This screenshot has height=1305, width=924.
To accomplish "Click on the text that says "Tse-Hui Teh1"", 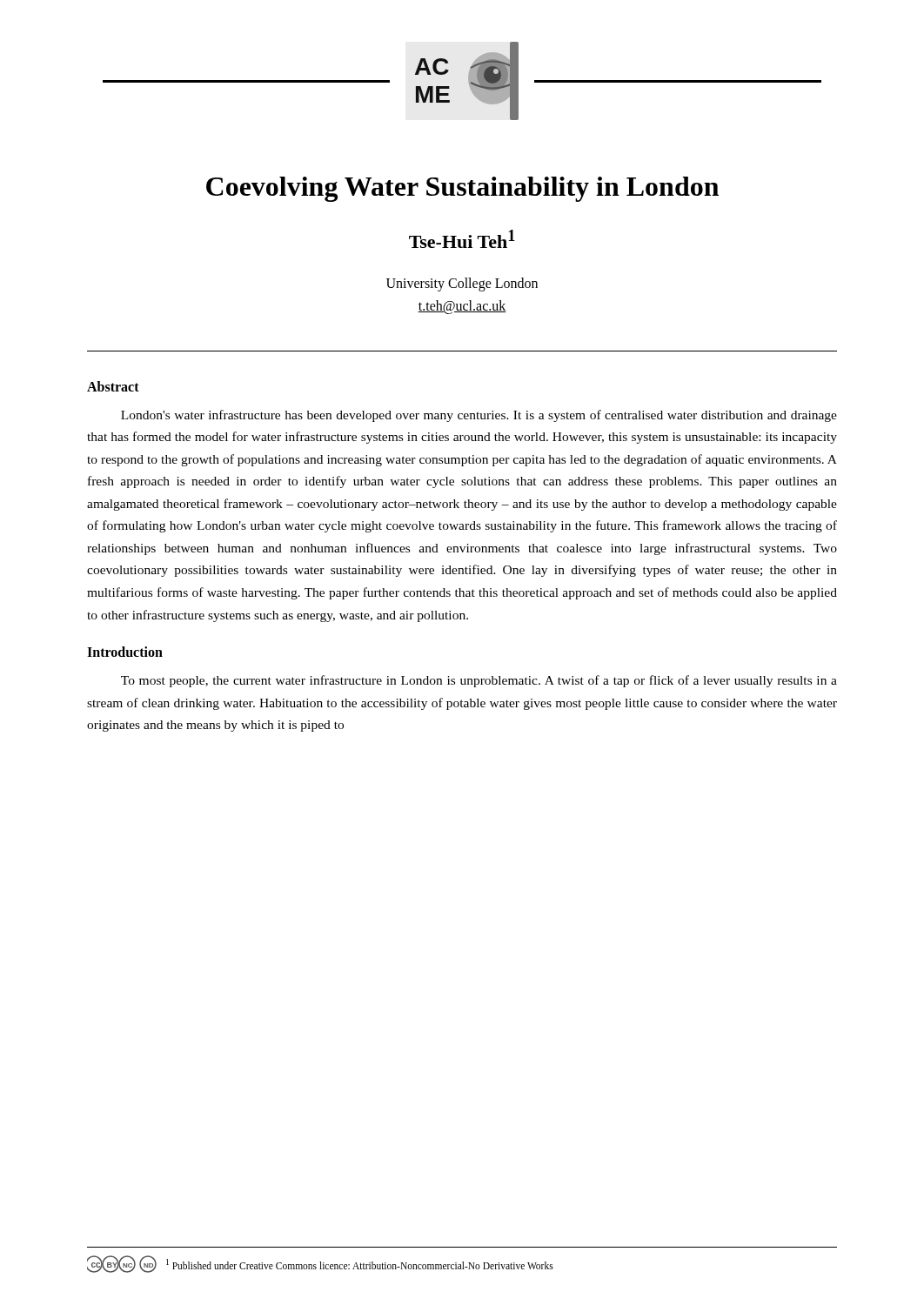I will point(462,240).
